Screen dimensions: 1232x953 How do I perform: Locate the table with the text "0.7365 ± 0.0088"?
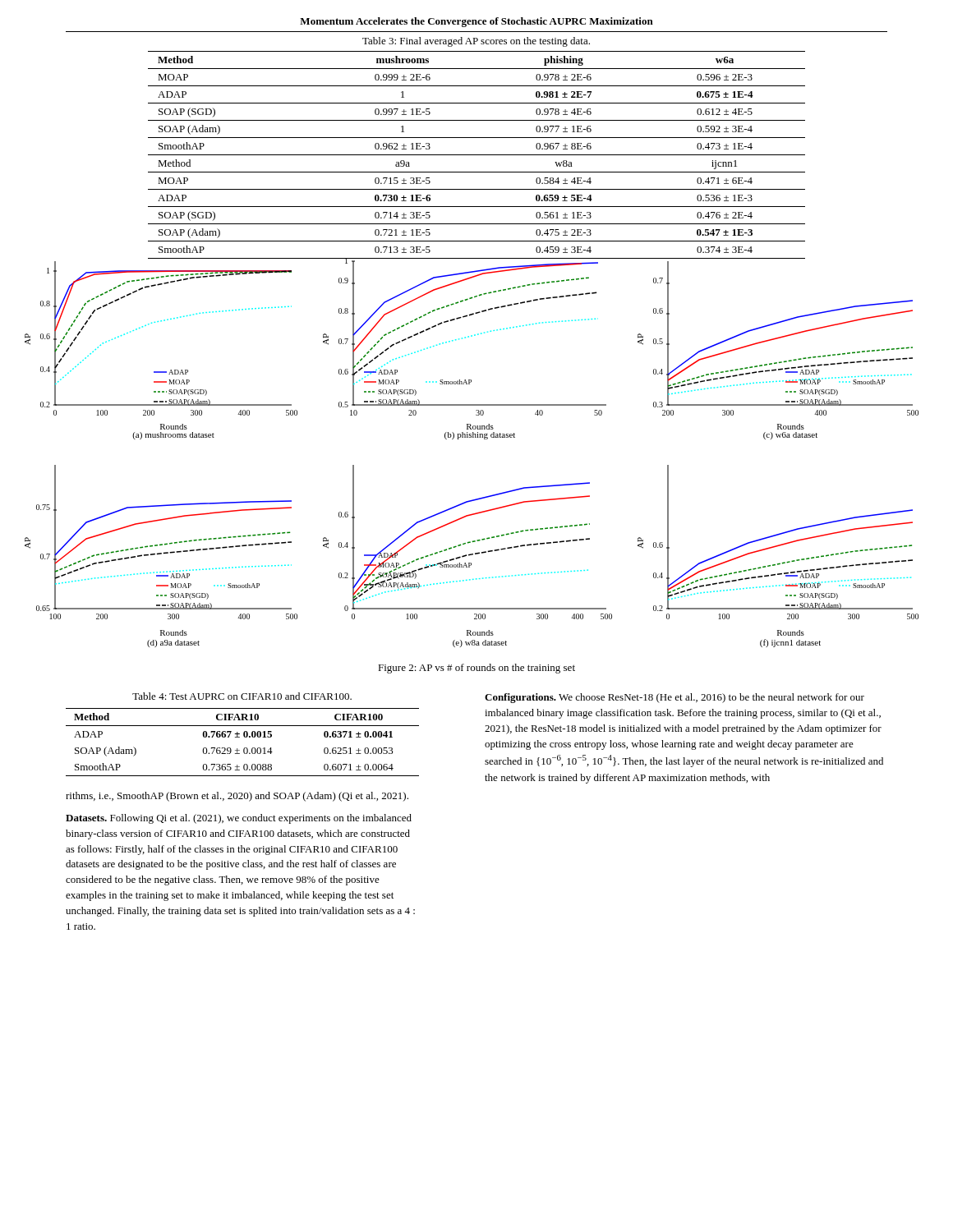242,742
